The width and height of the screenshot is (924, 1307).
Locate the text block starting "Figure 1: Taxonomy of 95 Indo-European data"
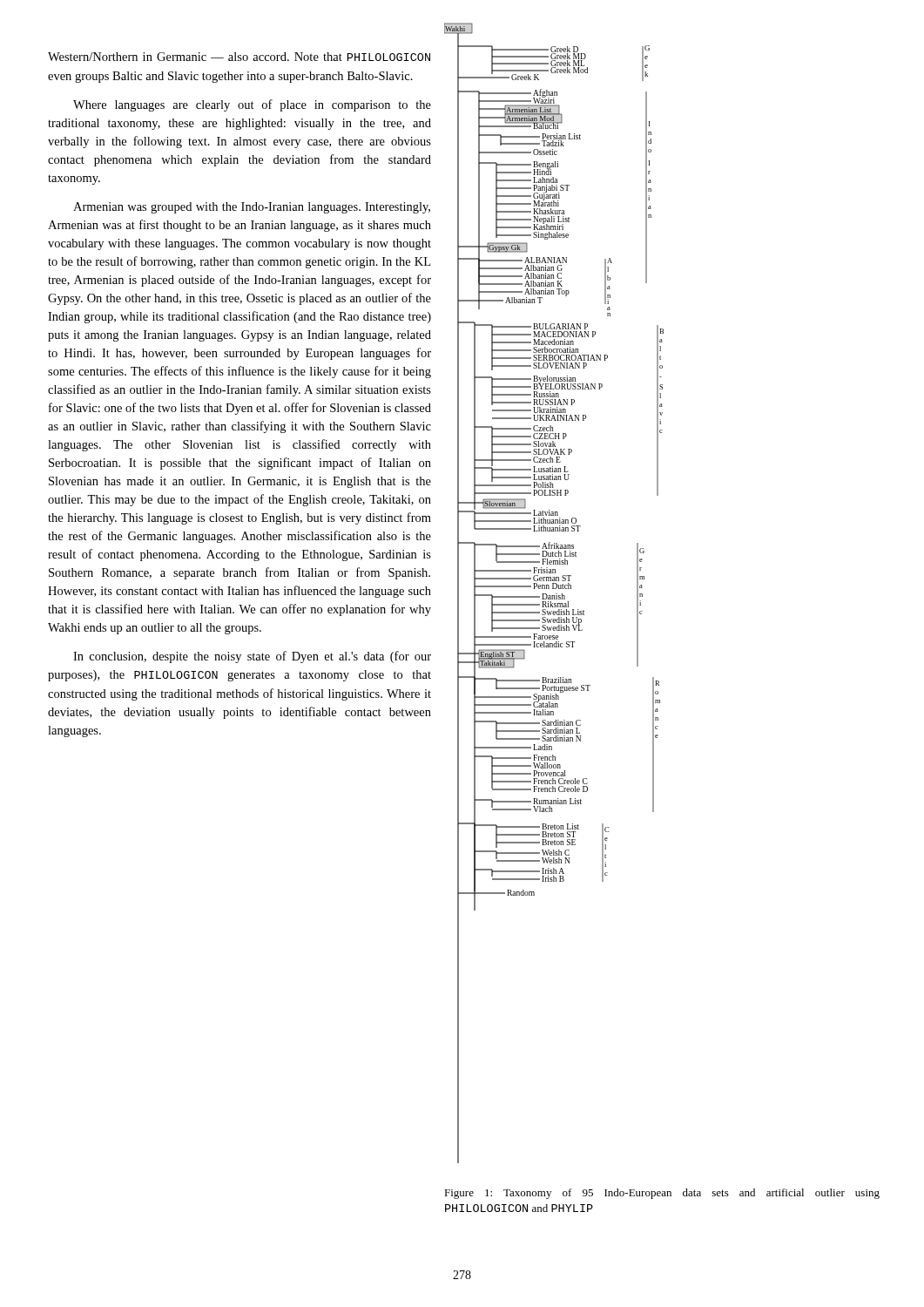pos(662,1201)
